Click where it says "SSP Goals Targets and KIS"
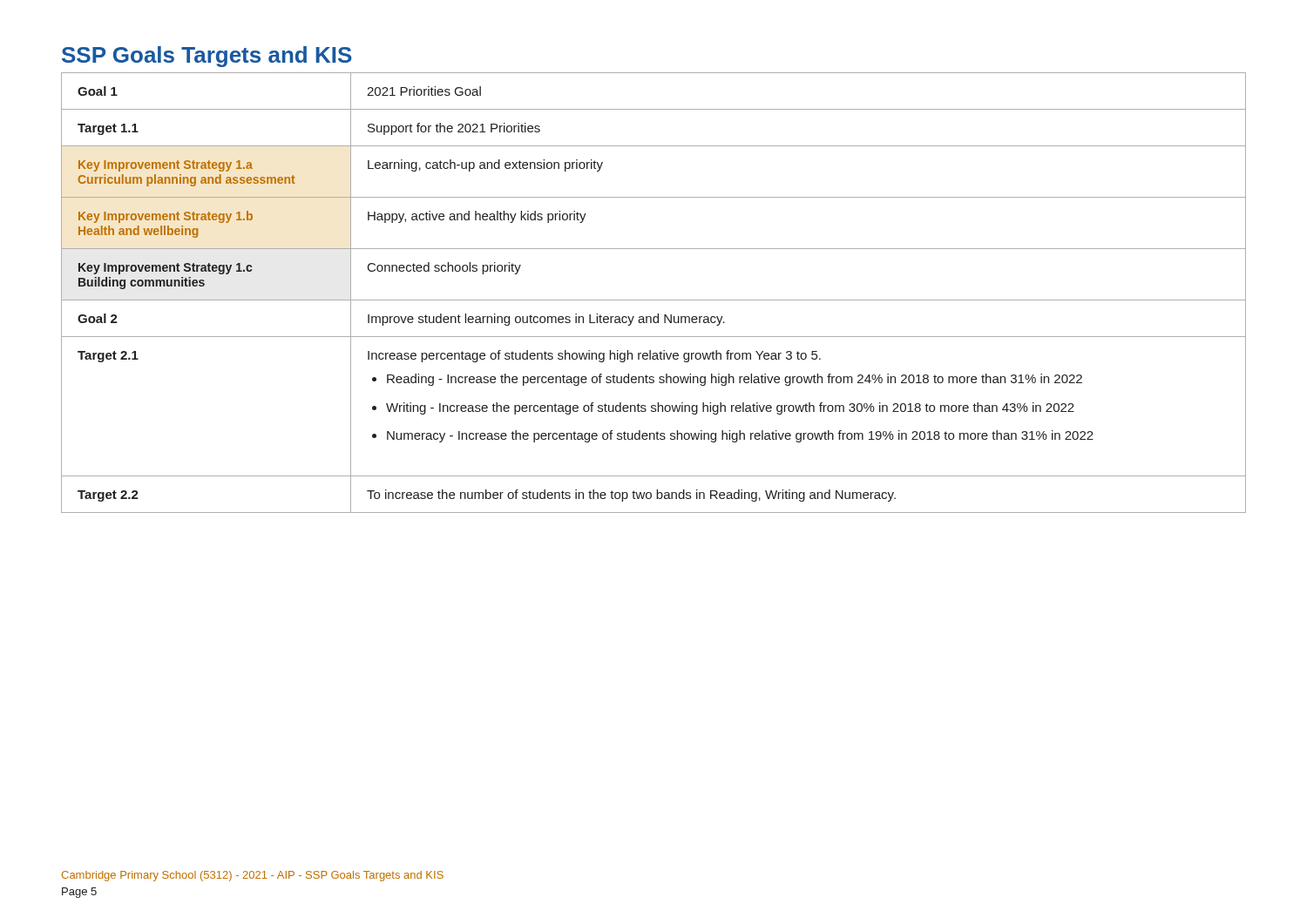 pyautogui.click(x=207, y=55)
